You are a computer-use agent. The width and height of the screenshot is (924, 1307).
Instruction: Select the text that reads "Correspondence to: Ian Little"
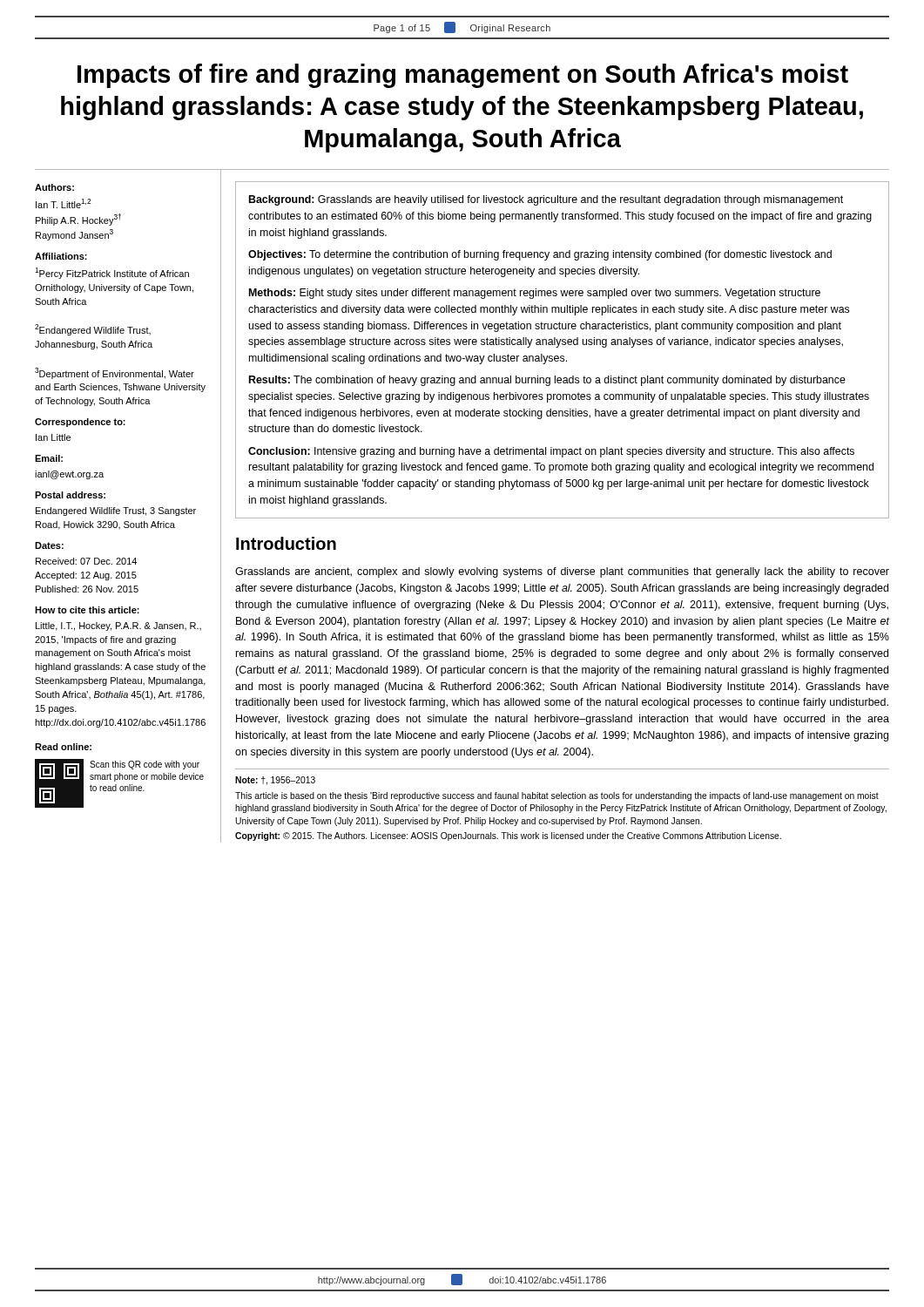click(x=122, y=431)
